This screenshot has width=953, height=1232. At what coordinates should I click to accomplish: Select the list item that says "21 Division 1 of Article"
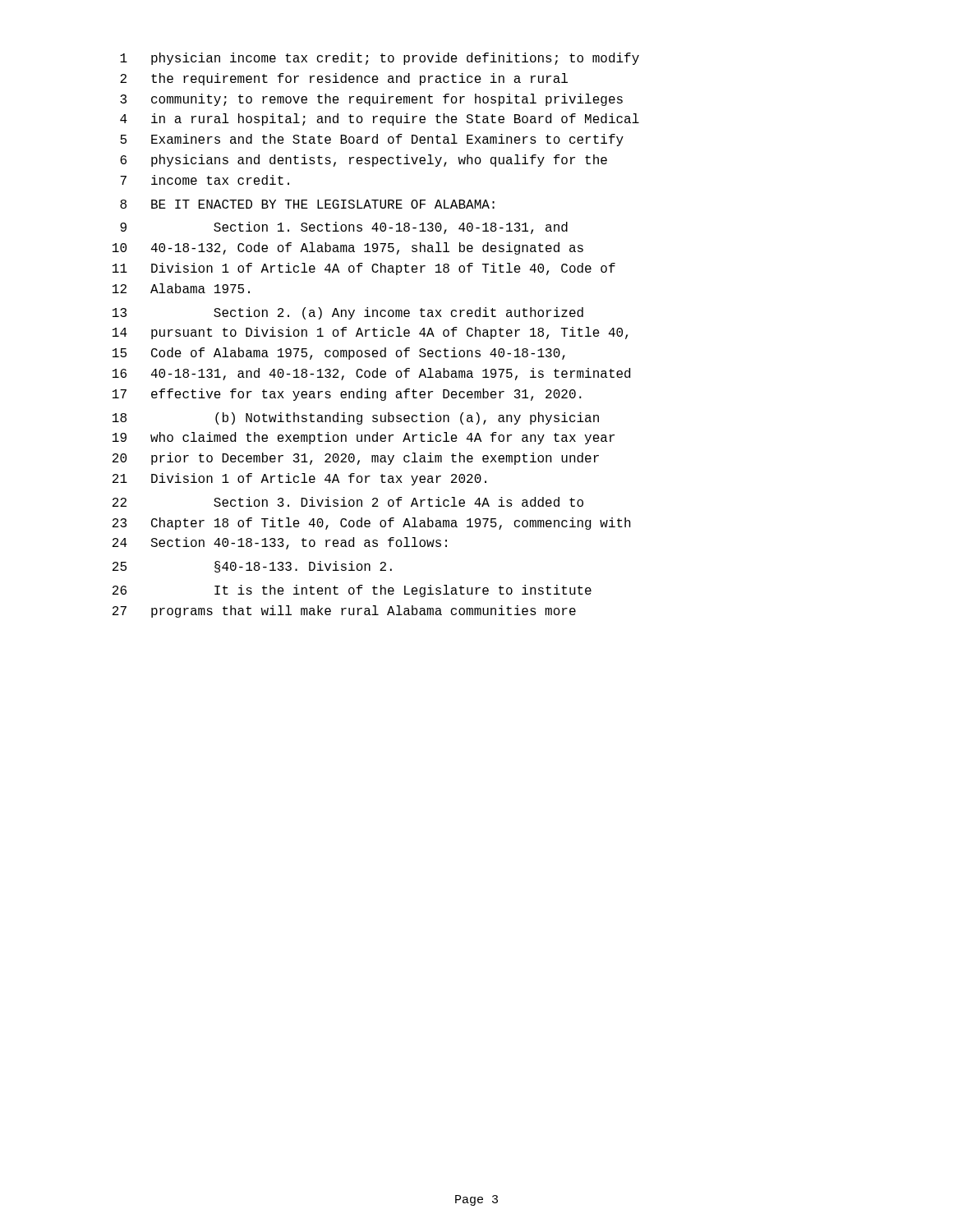coord(485,480)
